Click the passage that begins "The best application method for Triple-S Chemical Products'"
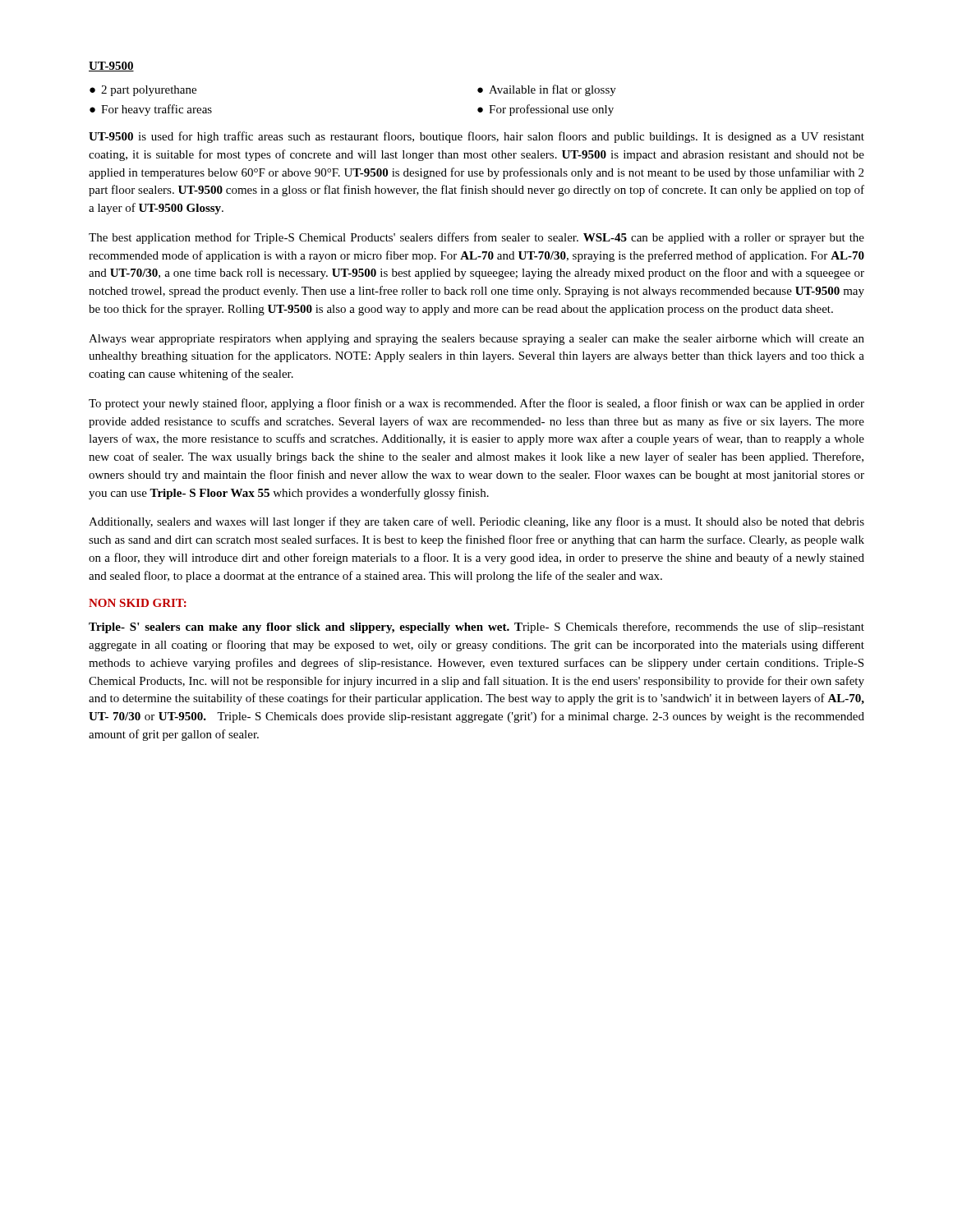 (476, 273)
